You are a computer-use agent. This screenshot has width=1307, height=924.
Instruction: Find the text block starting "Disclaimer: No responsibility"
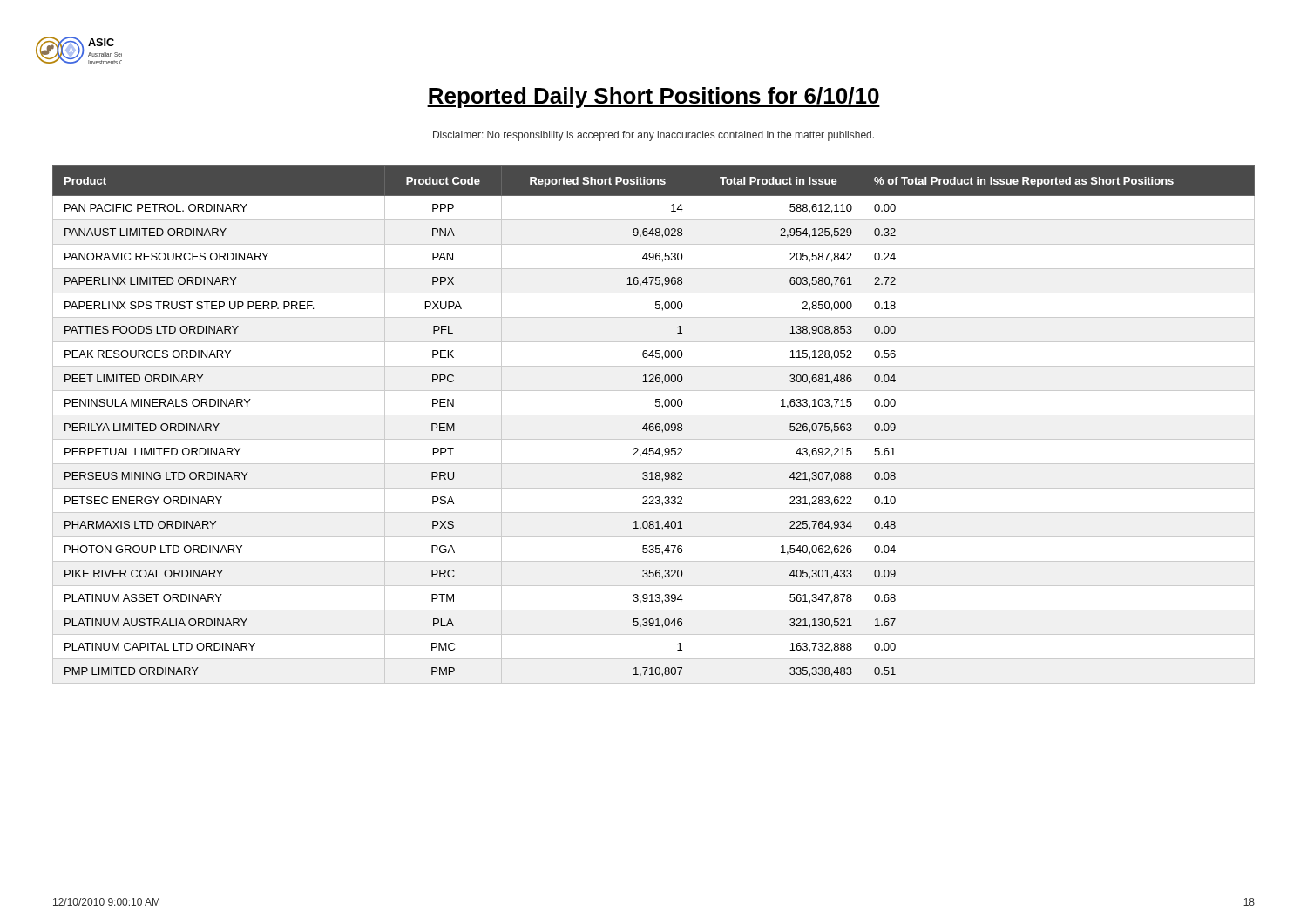tap(654, 135)
